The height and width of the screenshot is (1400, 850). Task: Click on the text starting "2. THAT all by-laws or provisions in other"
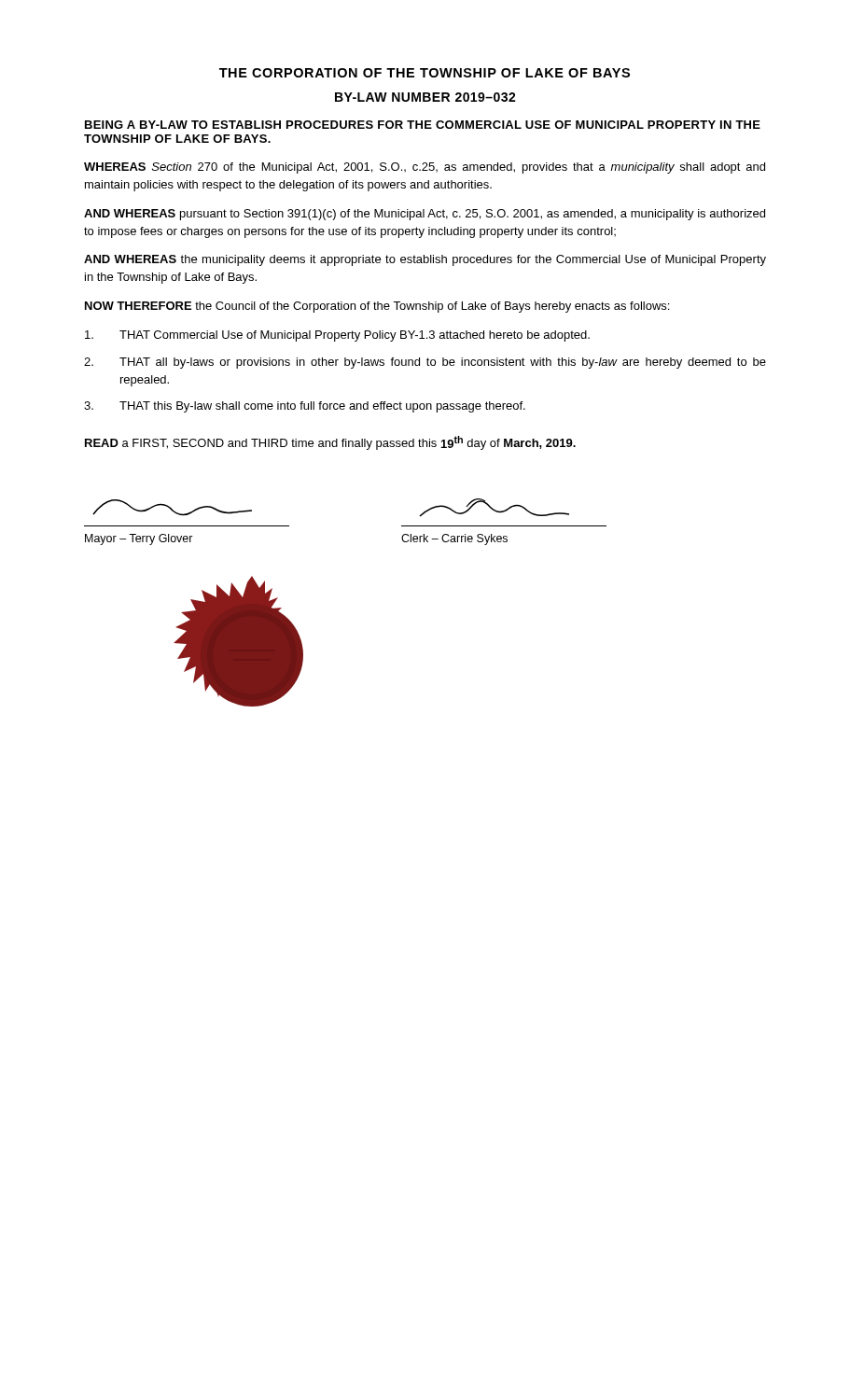coord(425,371)
